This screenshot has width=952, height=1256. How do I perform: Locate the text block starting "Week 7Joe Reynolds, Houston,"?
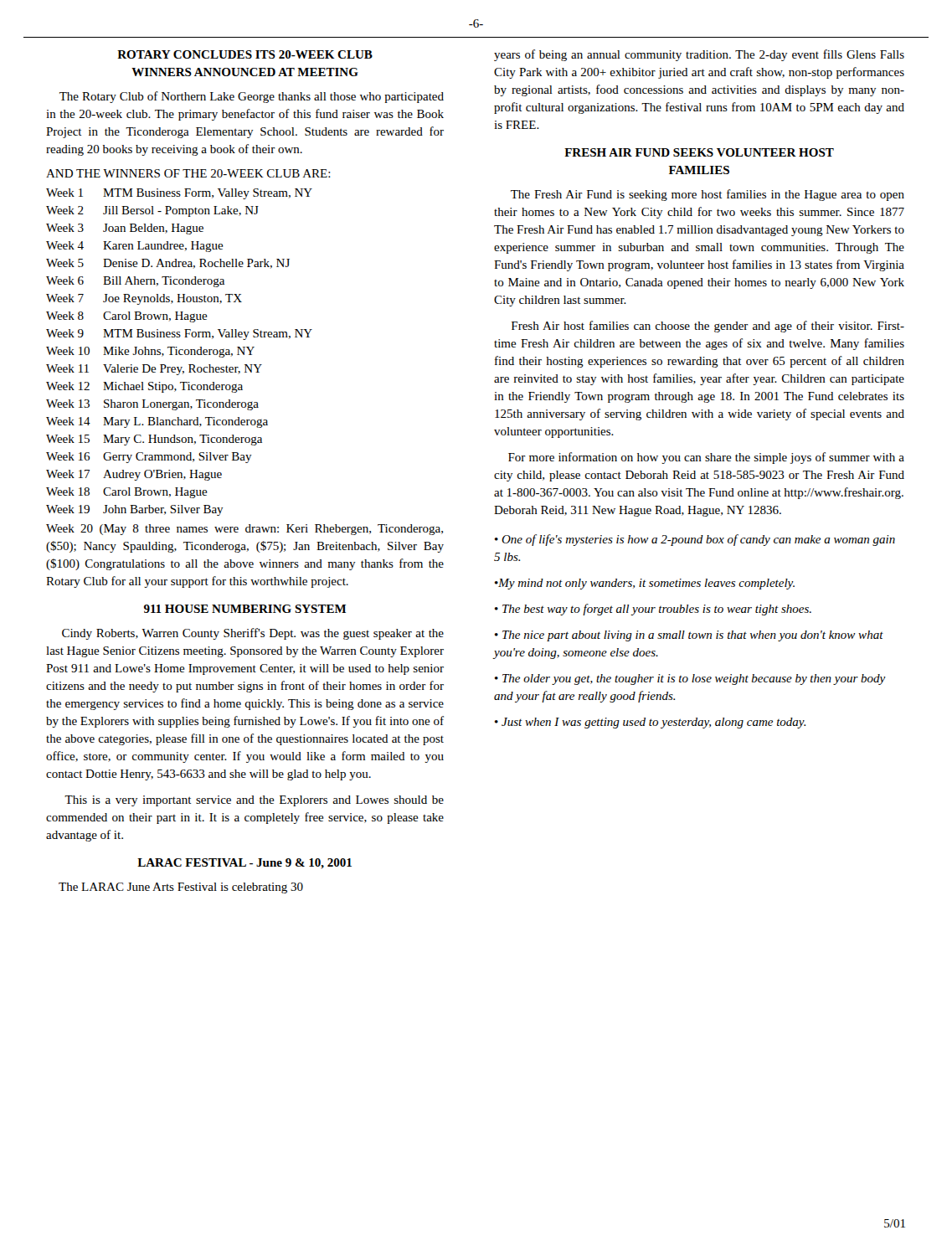coord(245,299)
